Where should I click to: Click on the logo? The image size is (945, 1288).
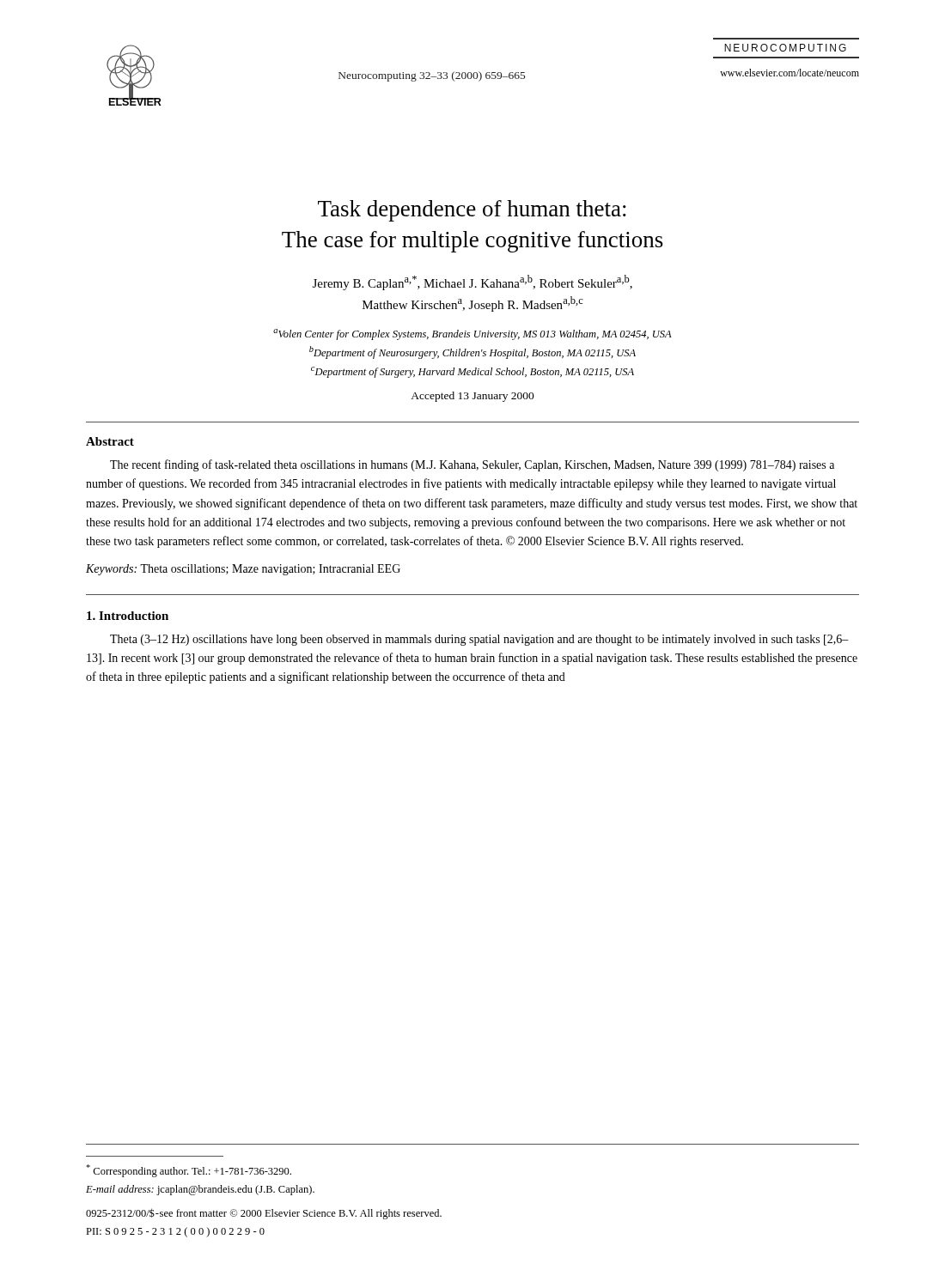(x=135, y=73)
